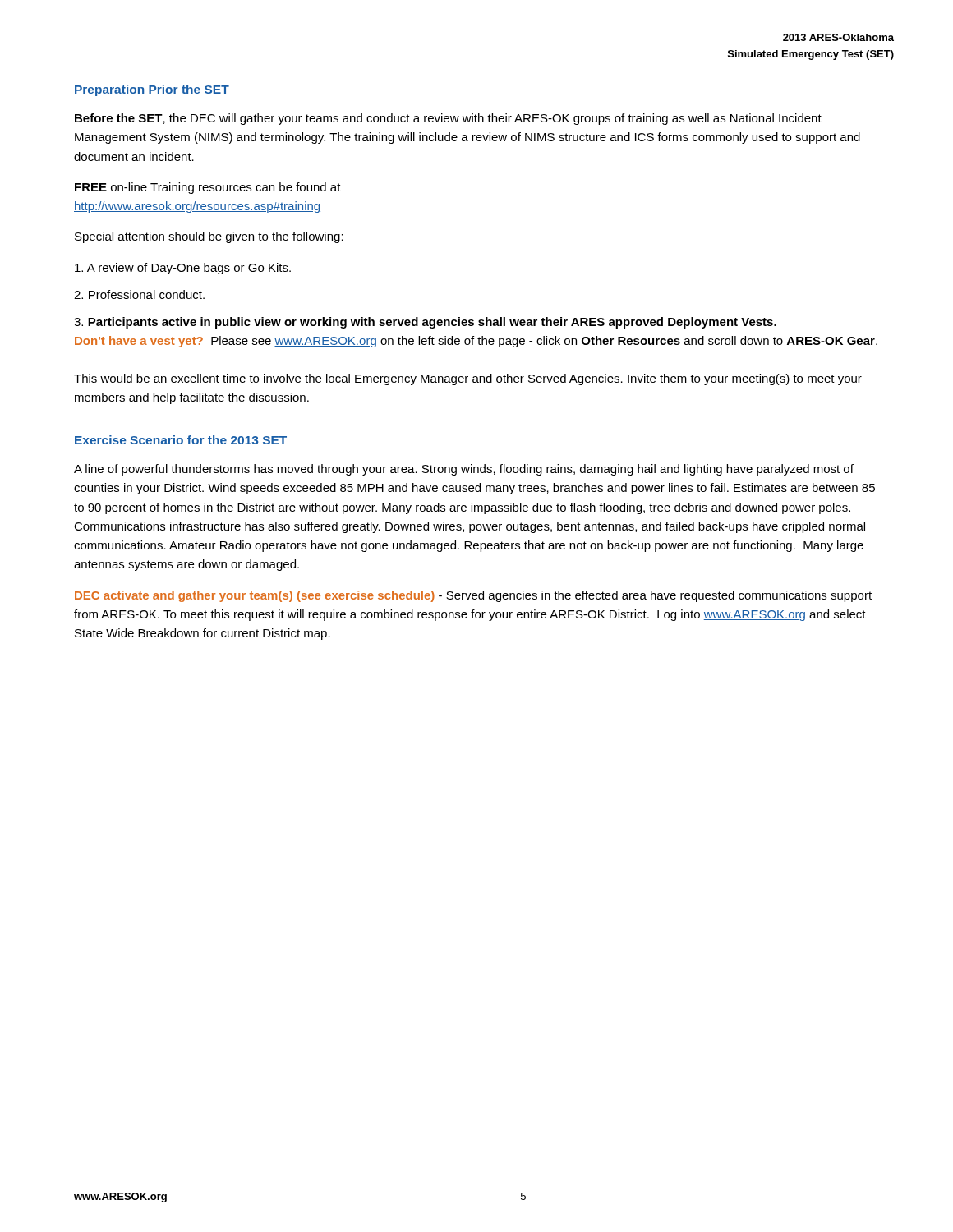The height and width of the screenshot is (1232, 953).
Task: Select the passage starting "A line of powerful thunderstorms has moved"
Action: point(475,516)
